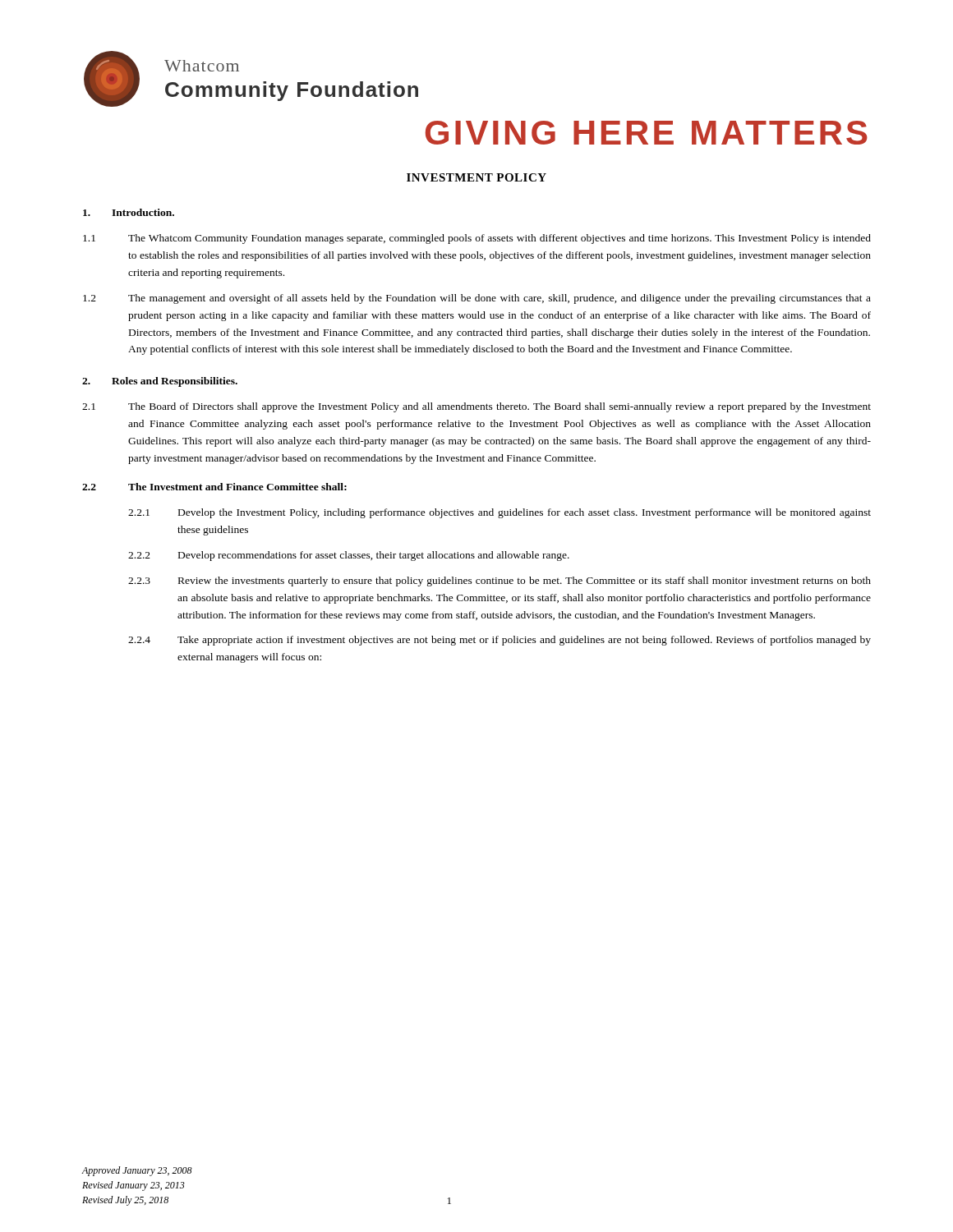The image size is (953, 1232).
Task: Find the block on this page that starts "1 The Whatcom Community"
Action: click(x=476, y=256)
